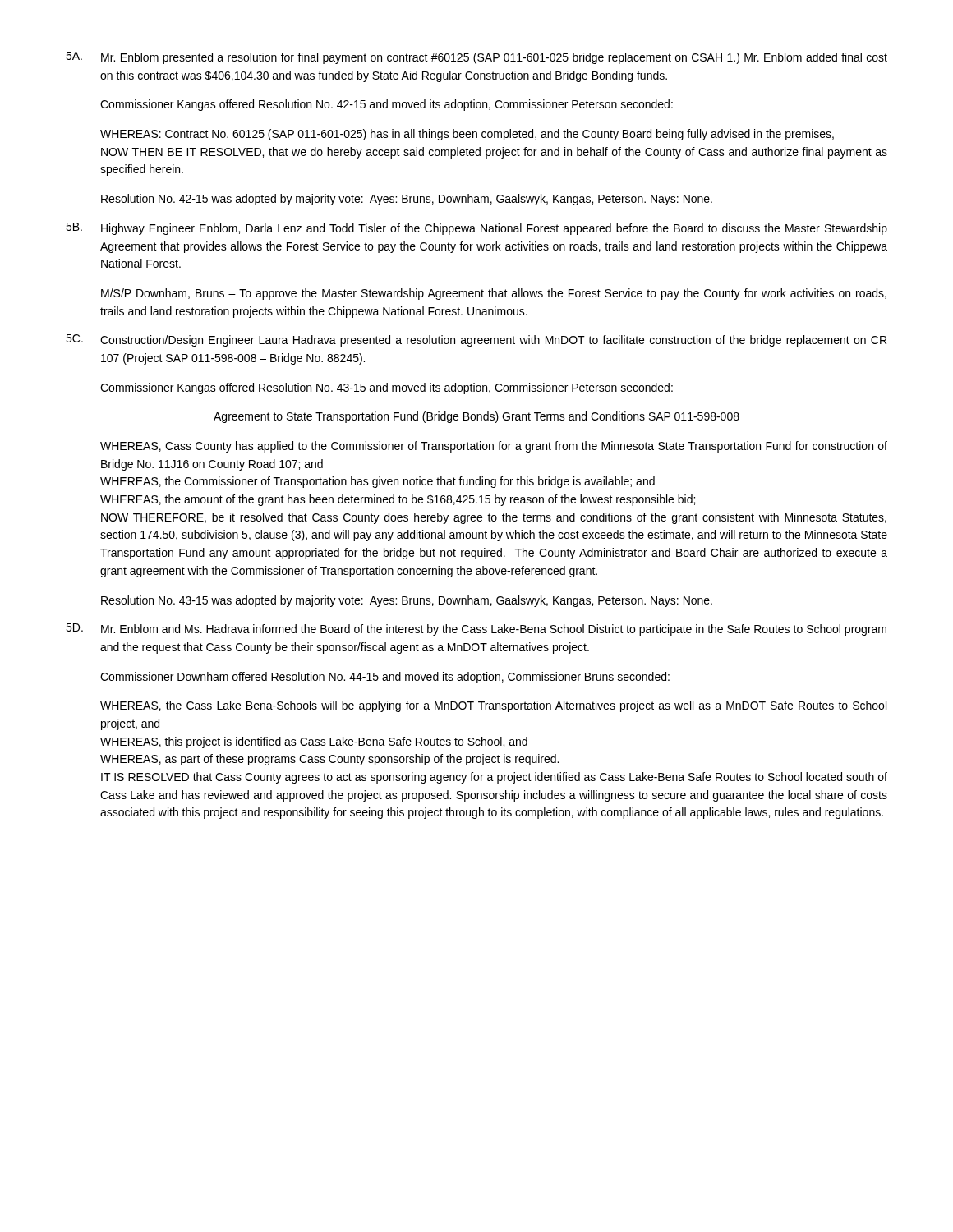Locate the text starting "WHEREAS, Cass County has applied to the Commissioner"
The width and height of the screenshot is (953, 1232).
pos(494,508)
